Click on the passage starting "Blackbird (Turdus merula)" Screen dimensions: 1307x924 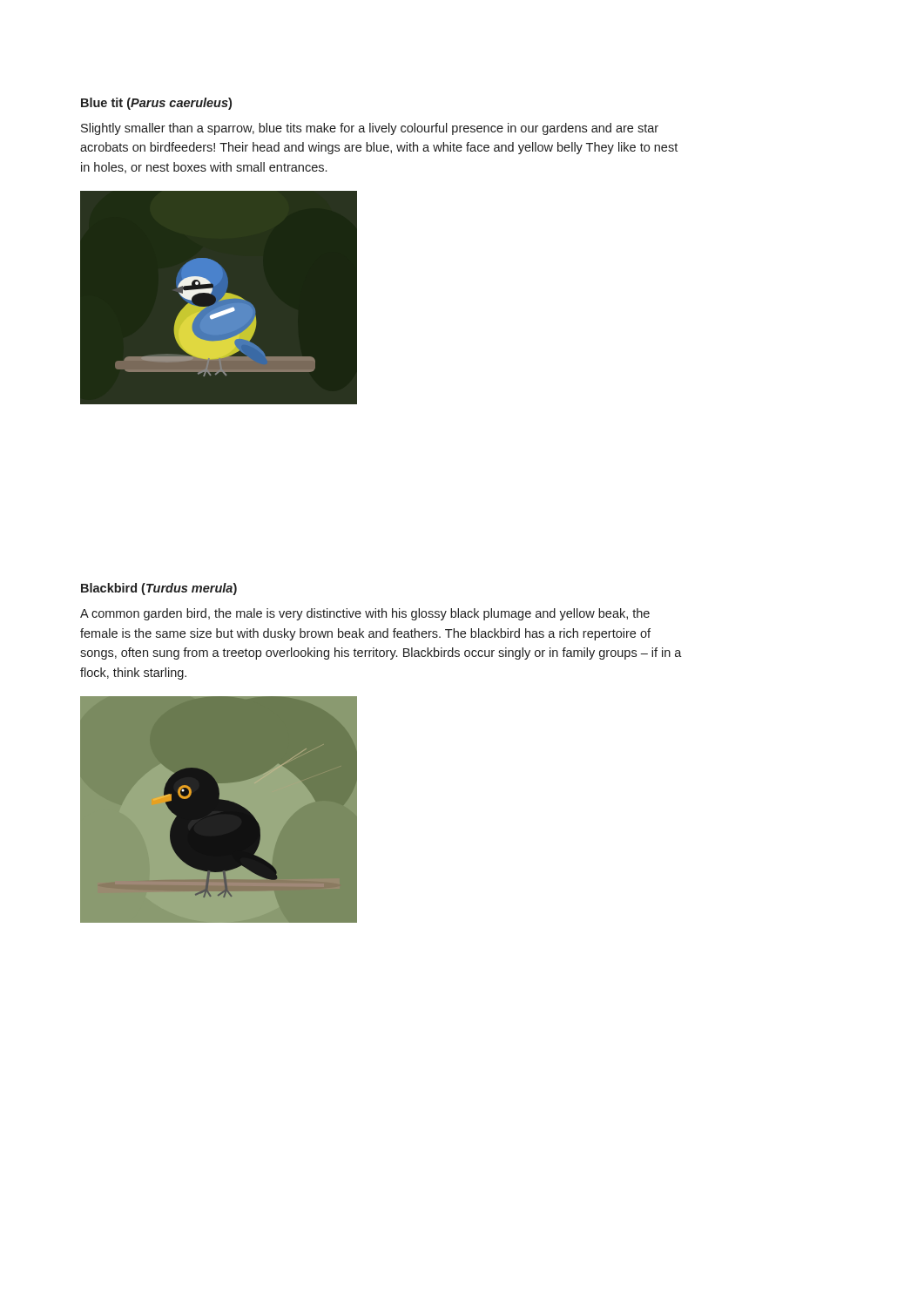[x=159, y=588]
